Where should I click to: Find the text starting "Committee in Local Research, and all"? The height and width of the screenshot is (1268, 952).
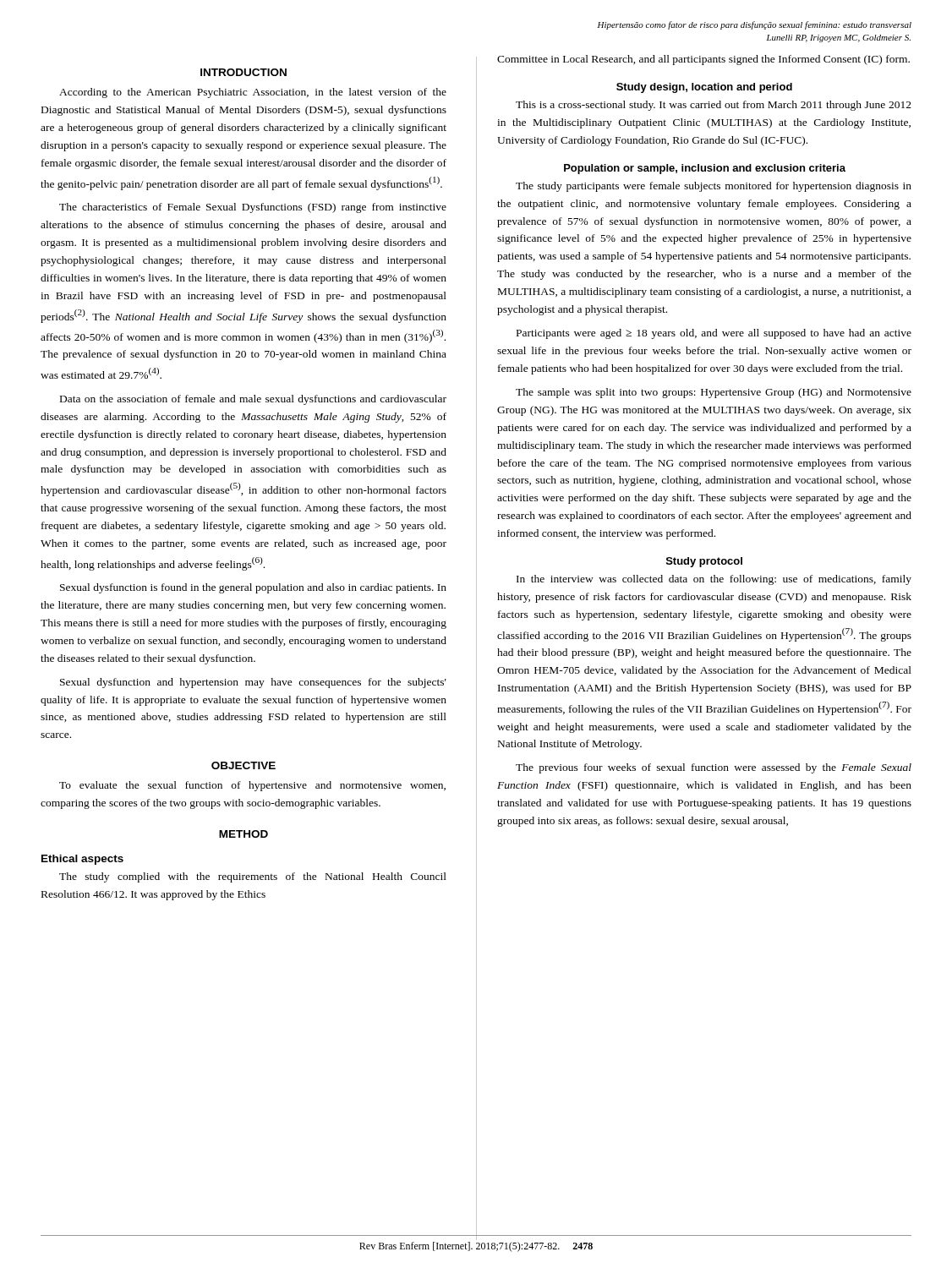[x=704, y=60]
